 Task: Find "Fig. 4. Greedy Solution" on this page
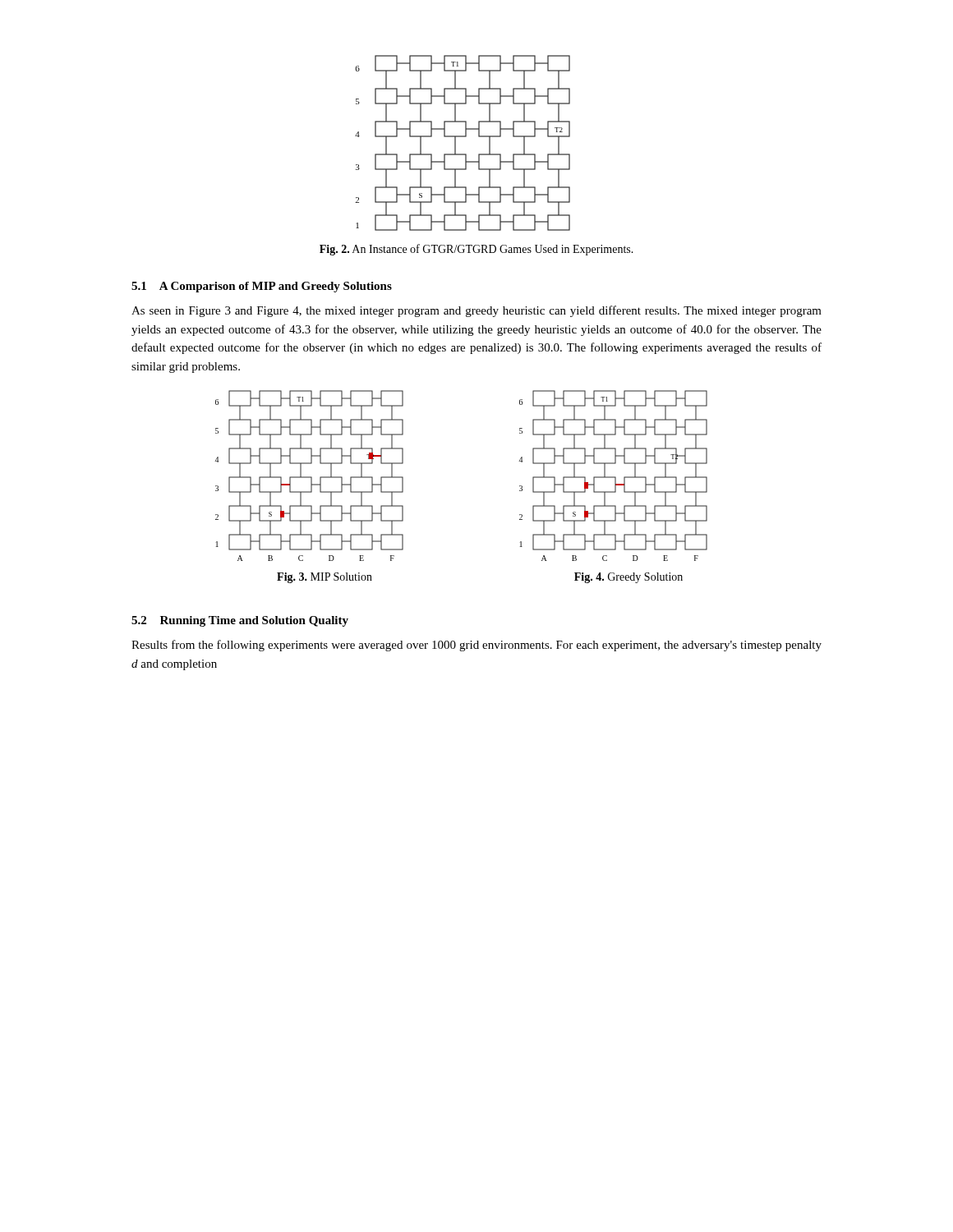coord(628,577)
